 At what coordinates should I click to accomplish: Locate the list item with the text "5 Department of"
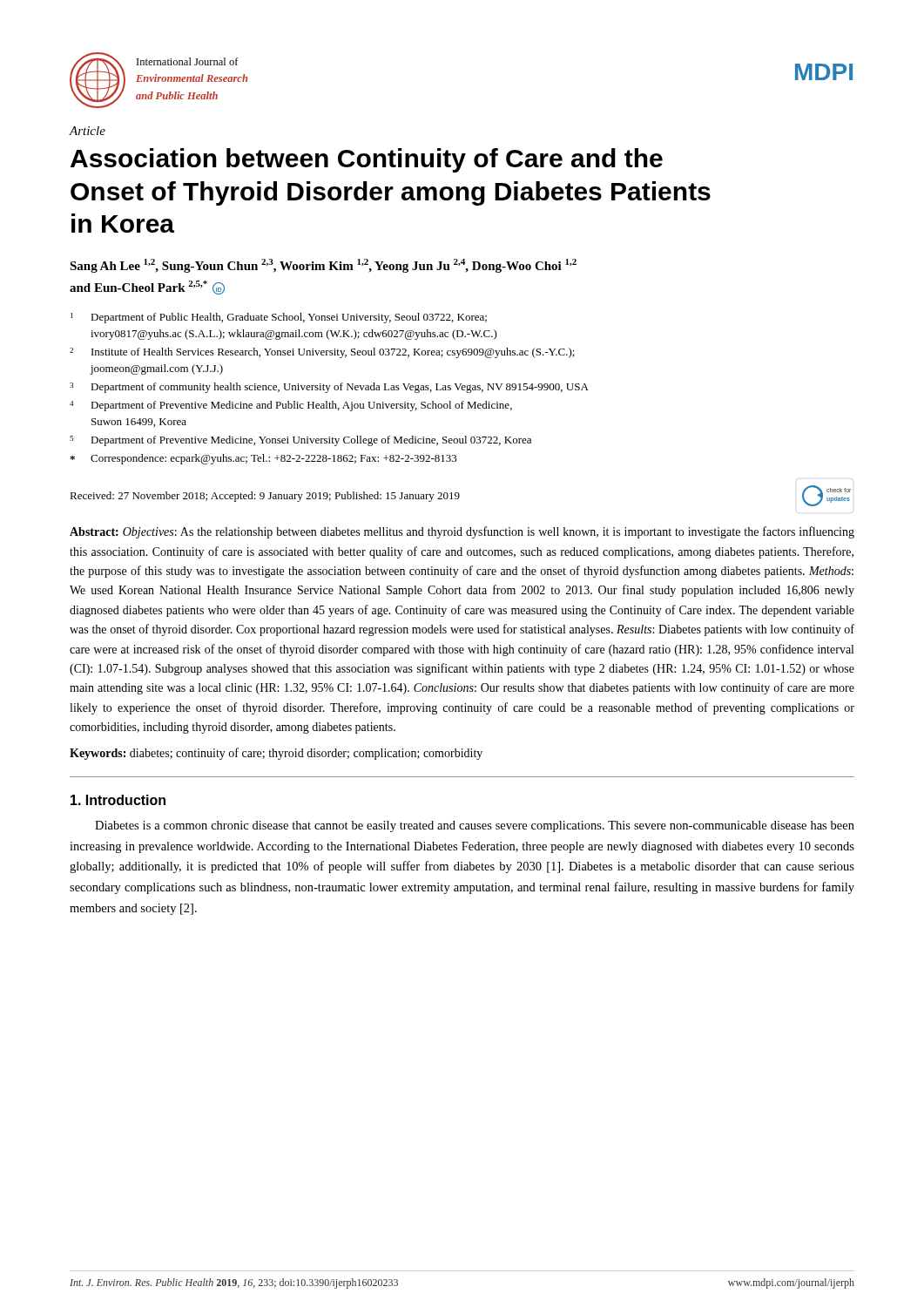click(462, 440)
